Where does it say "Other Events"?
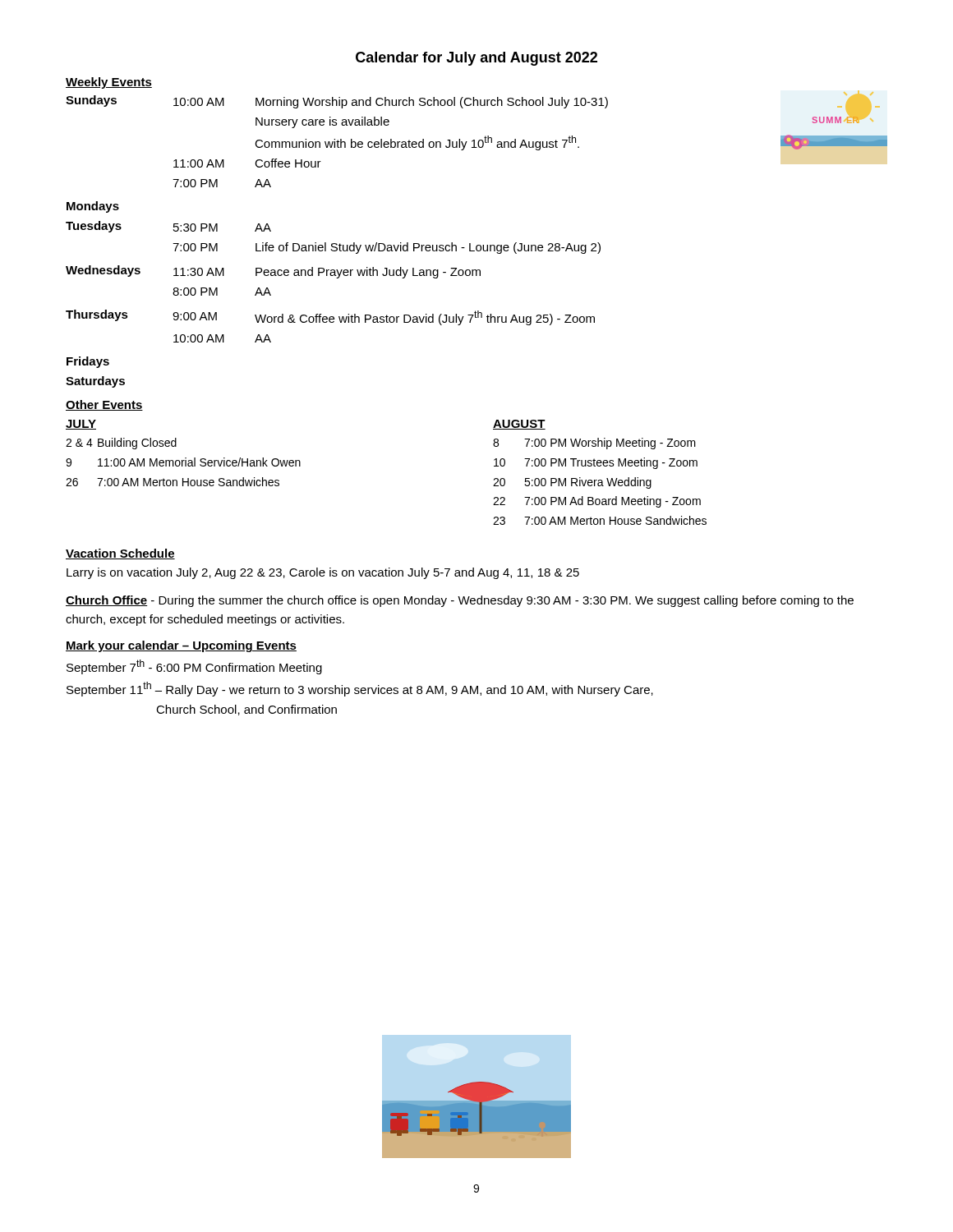The image size is (953, 1232). (x=104, y=405)
